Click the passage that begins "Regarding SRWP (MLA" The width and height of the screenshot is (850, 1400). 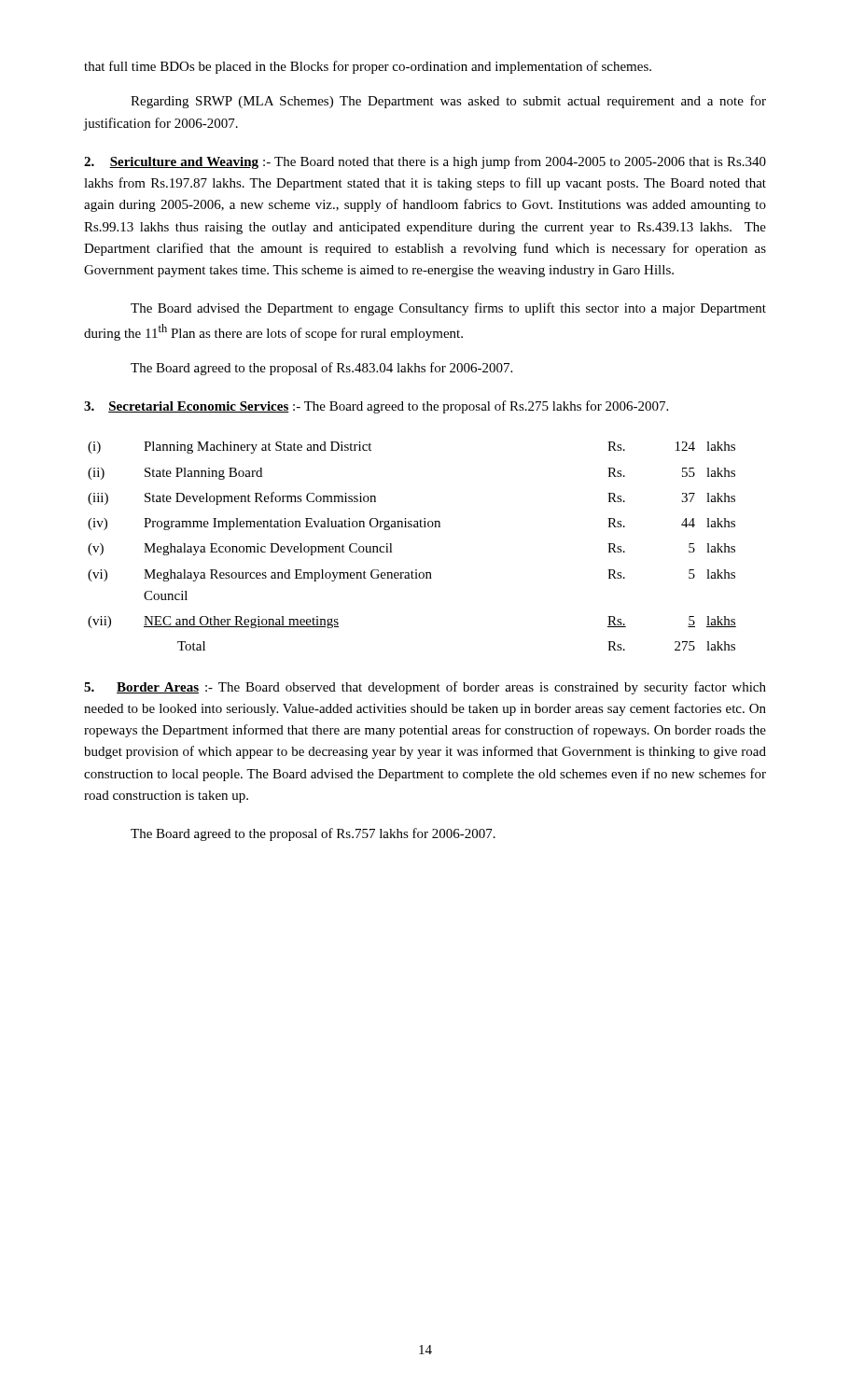click(x=425, y=112)
